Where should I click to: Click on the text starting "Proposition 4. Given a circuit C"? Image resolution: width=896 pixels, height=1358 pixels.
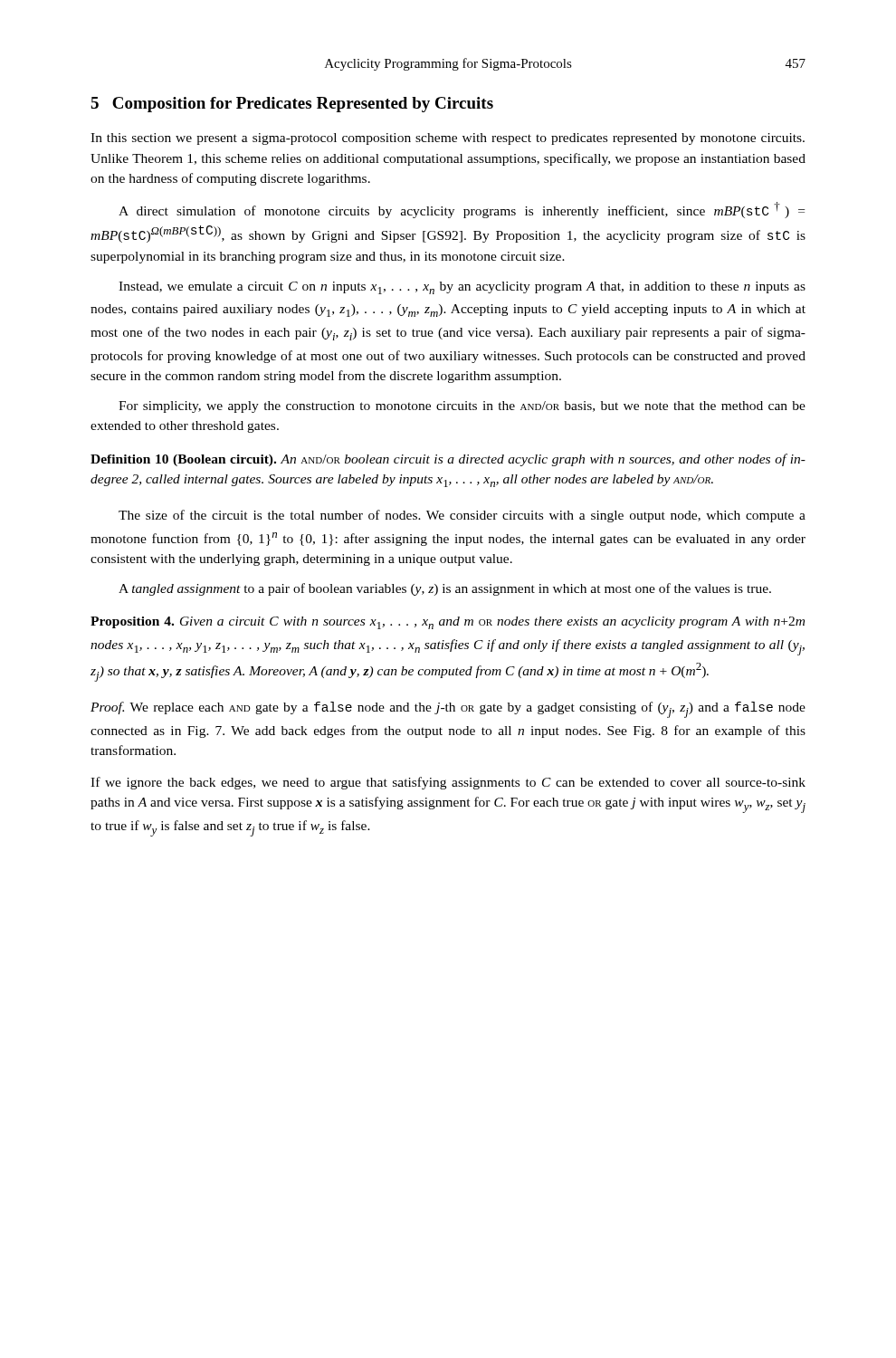click(448, 647)
